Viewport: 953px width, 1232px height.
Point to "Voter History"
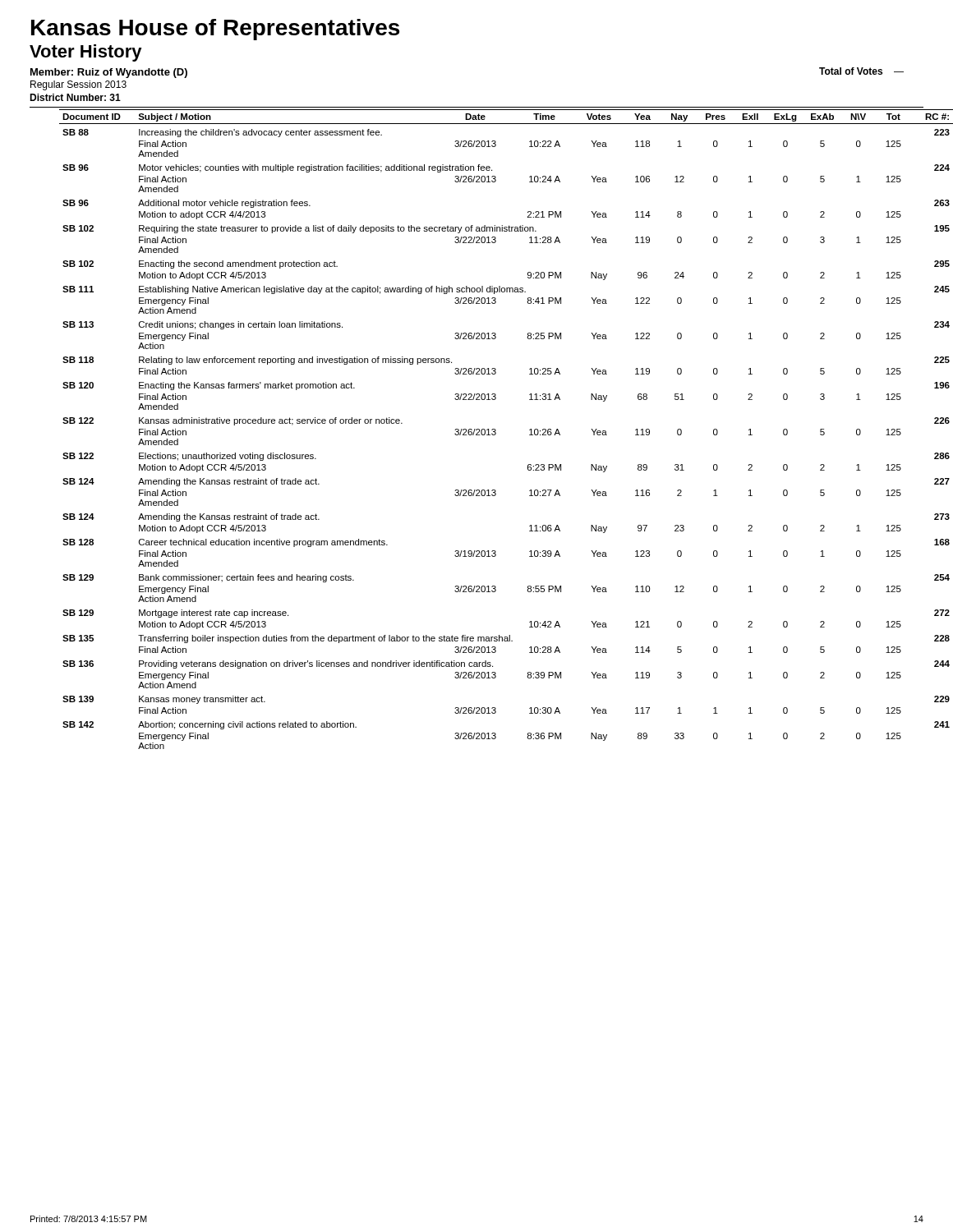(x=86, y=51)
